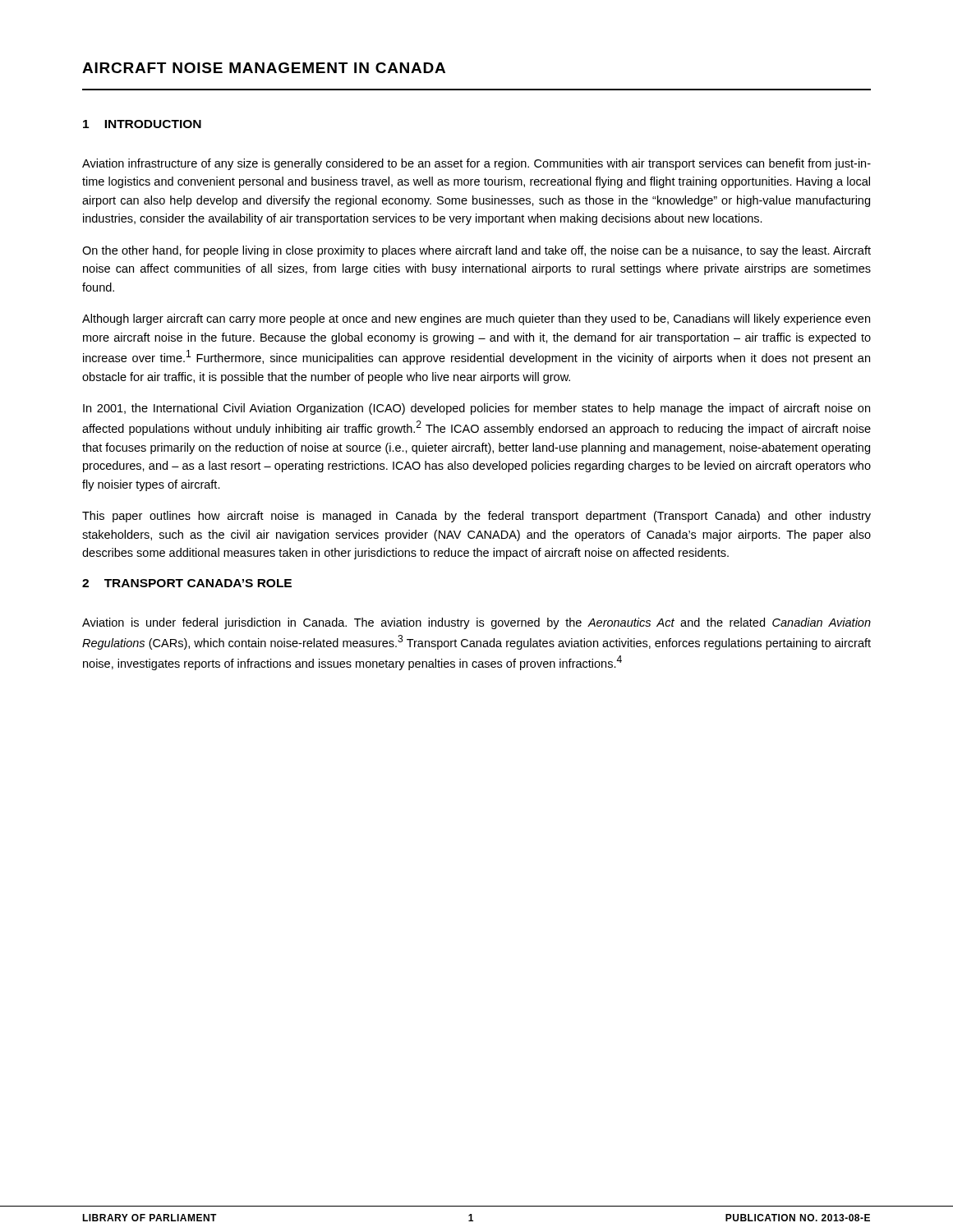
Task: Locate the section header containing "2TRANSPORT CANADA’S ROLE"
Action: pos(187,583)
